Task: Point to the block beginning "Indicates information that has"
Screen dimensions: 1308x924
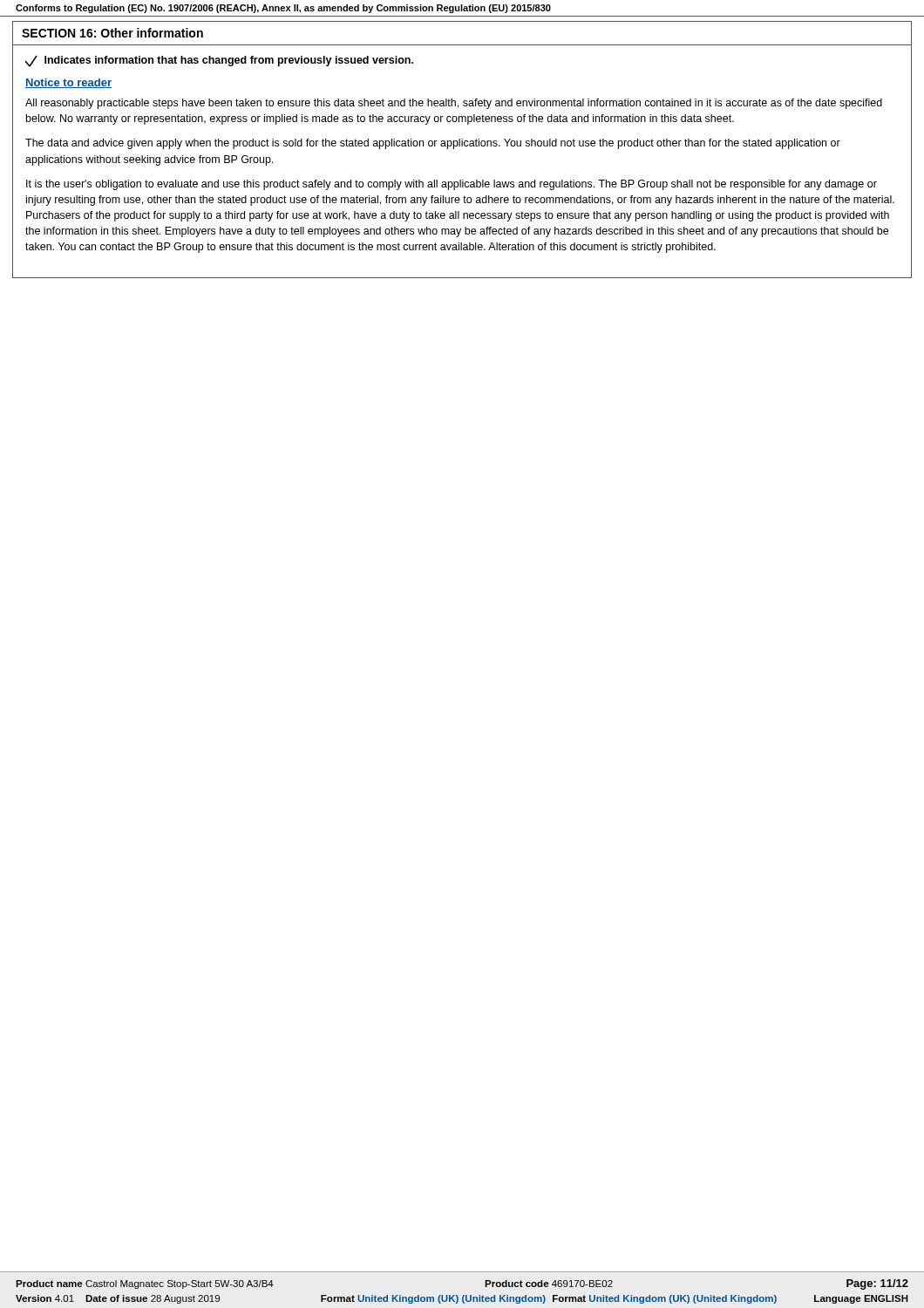Action: [220, 61]
